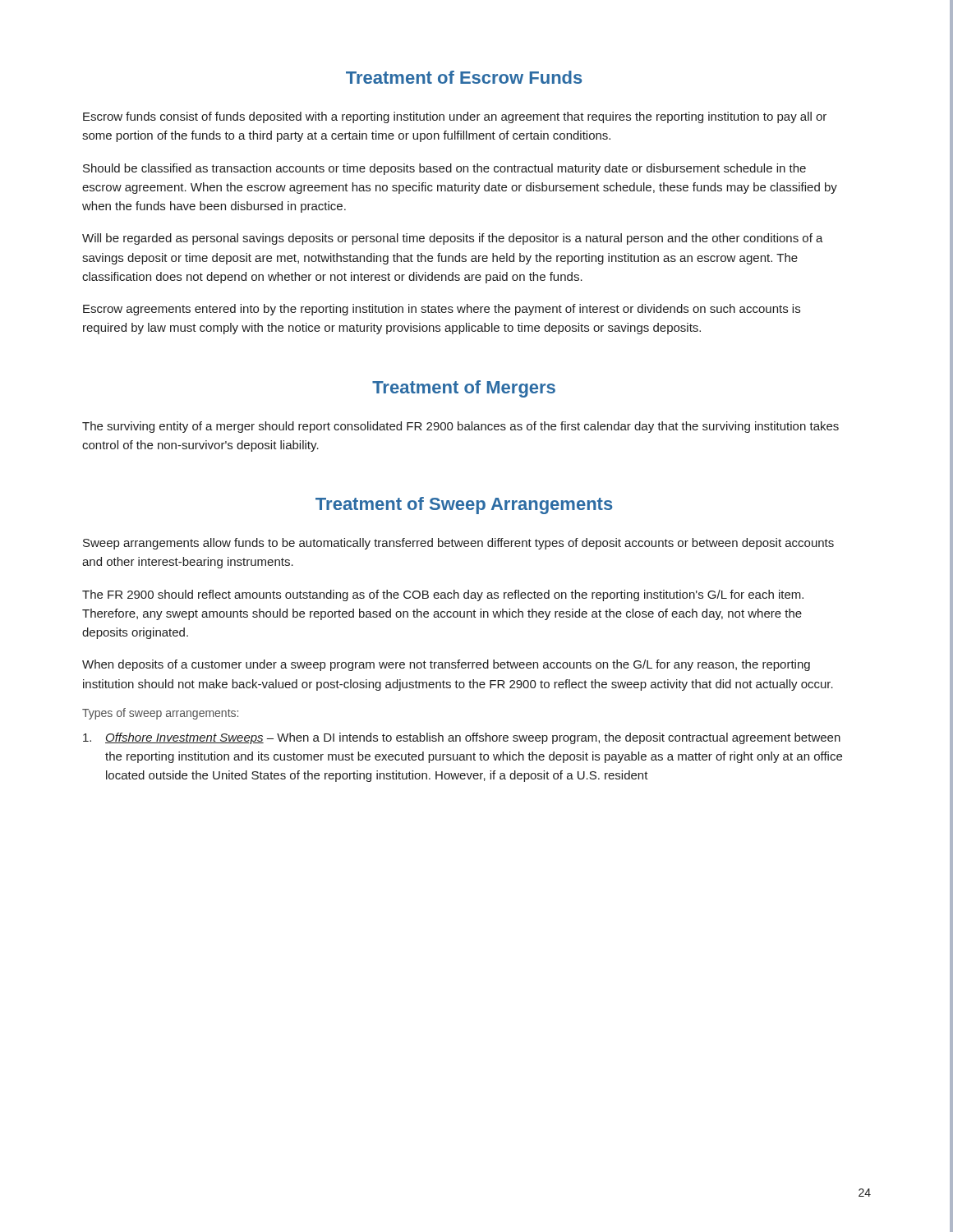Viewport: 953px width, 1232px height.
Task: Click on the text block with the text "Sweep arrangements allow funds to be automatically transferred"
Action: pyautogui.click(x=458, y=552)
